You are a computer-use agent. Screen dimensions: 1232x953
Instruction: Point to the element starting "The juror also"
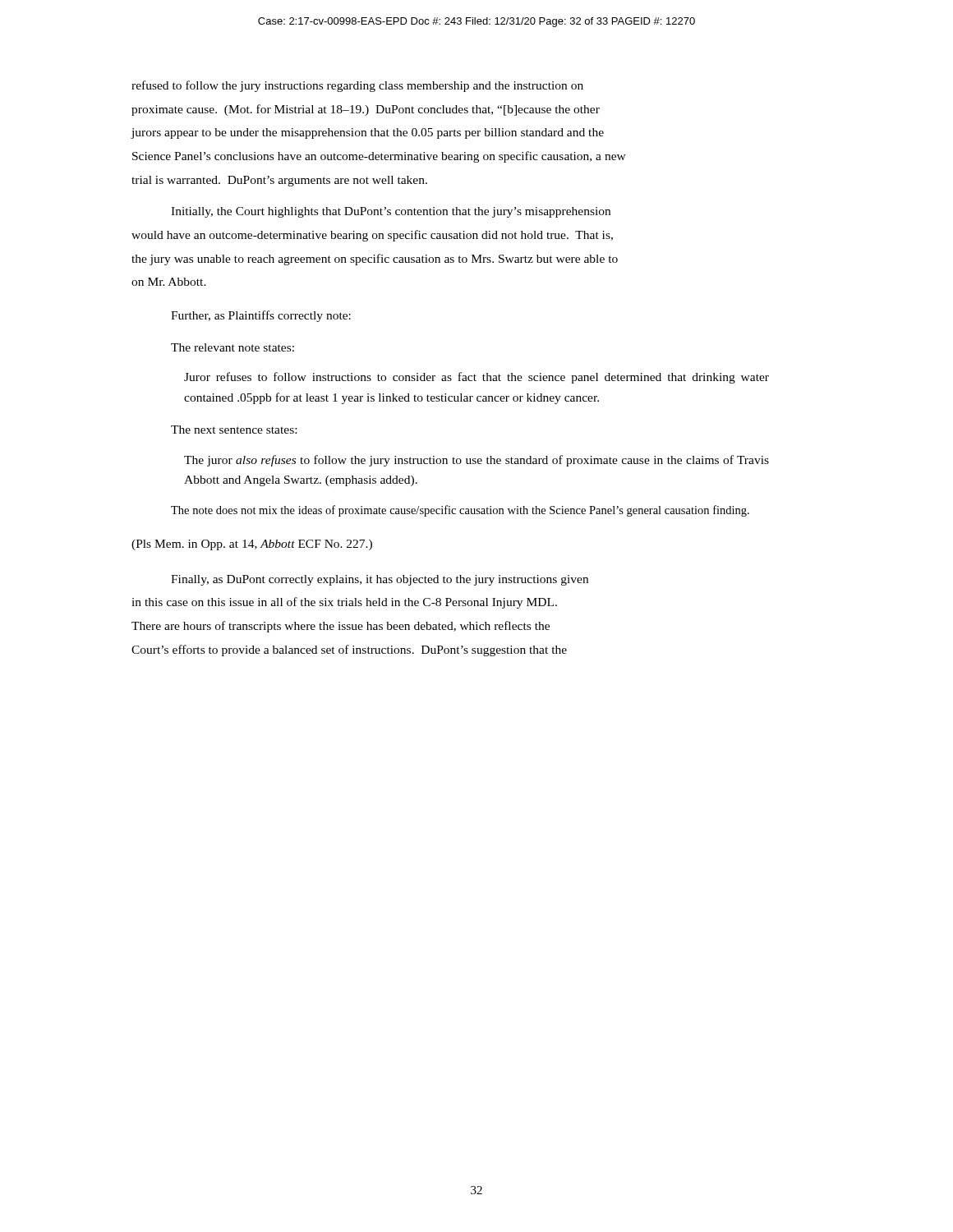pos(476,469)
